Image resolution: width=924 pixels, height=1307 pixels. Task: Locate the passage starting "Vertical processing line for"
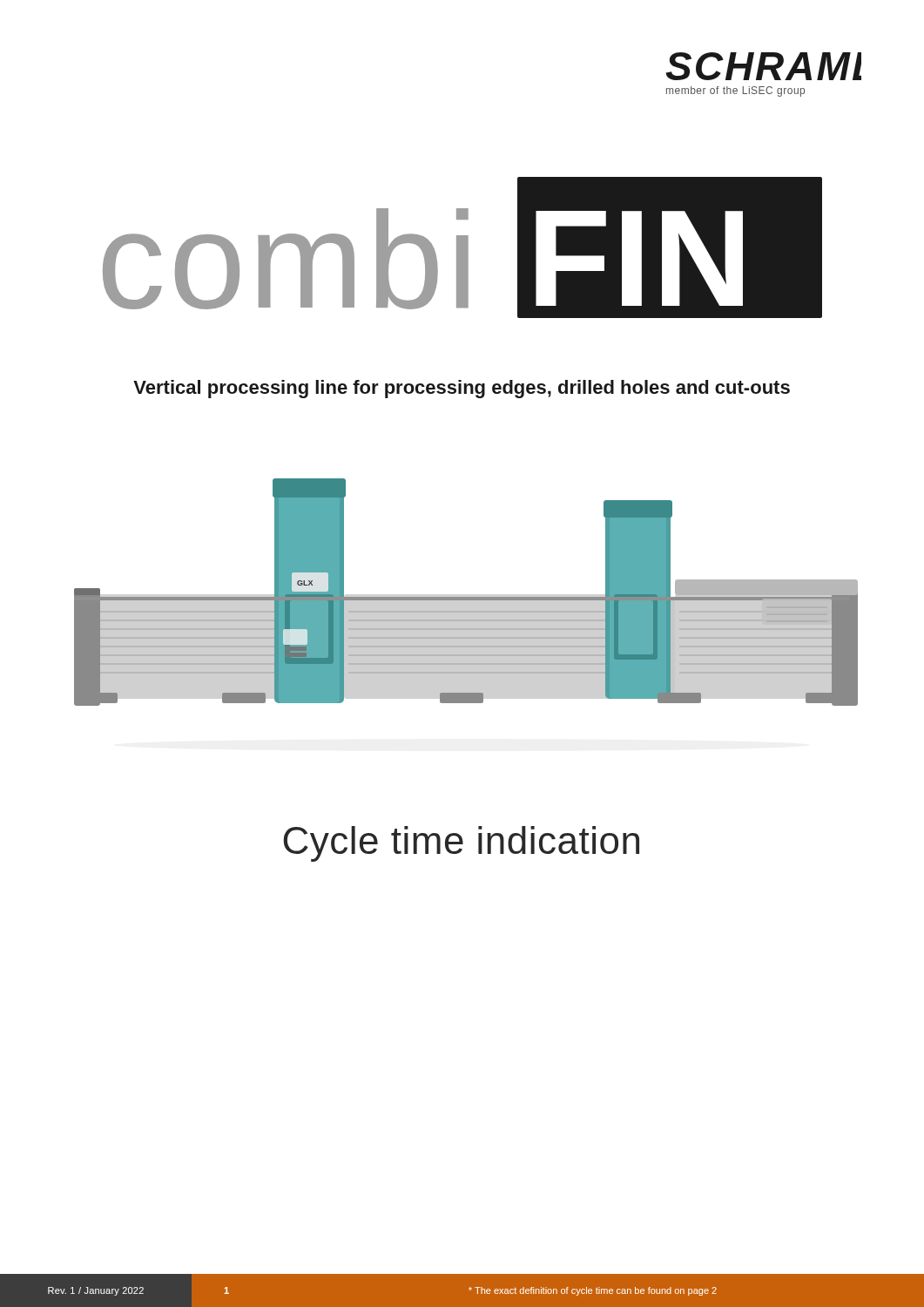coord(462,387)
